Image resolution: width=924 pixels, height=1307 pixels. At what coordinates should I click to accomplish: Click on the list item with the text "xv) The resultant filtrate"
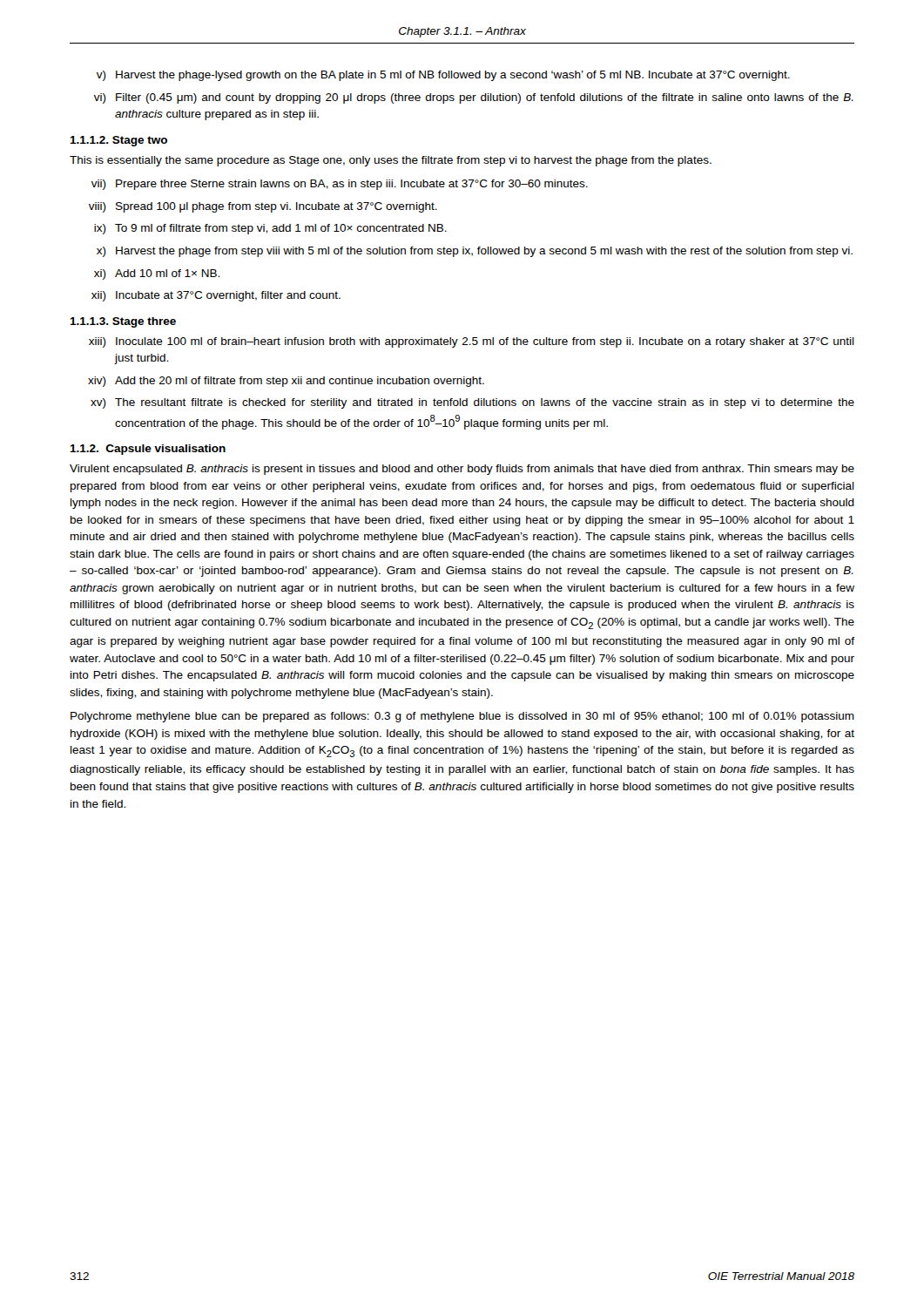click(462, 413)
